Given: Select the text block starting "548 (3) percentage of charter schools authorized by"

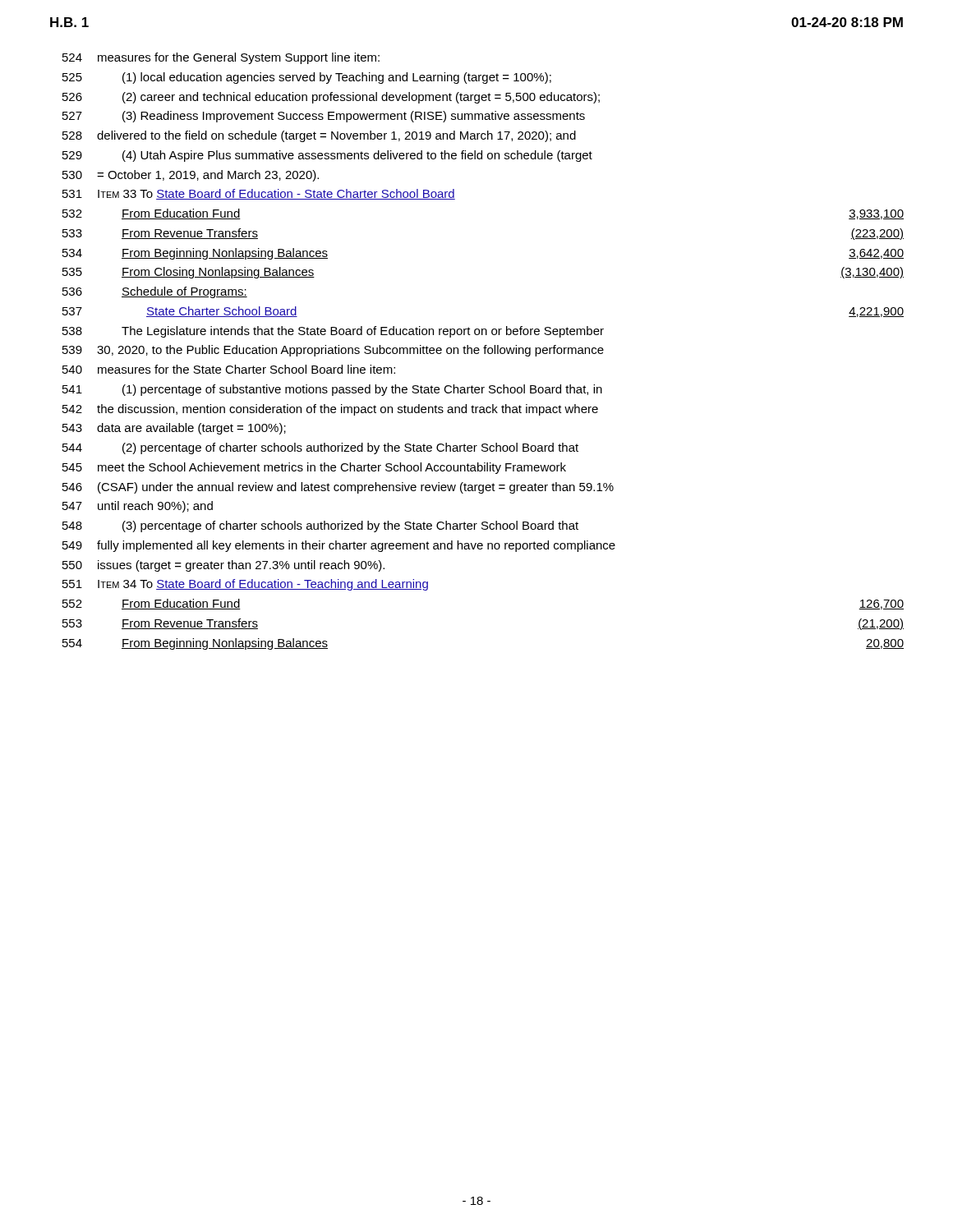Looking at the screenshot, I should [x=476, y=526].
